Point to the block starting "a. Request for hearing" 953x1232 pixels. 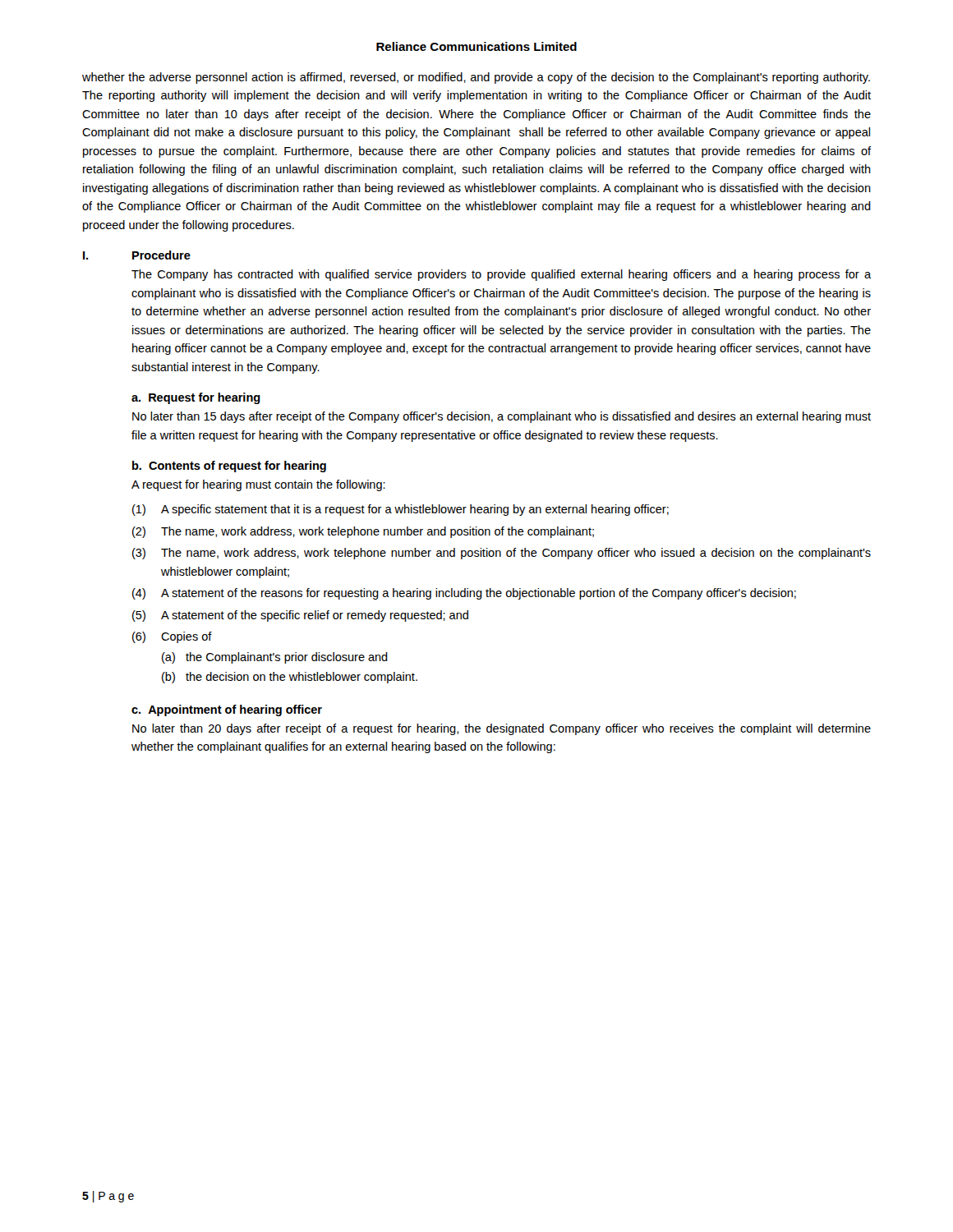click(x=196, y=398)
